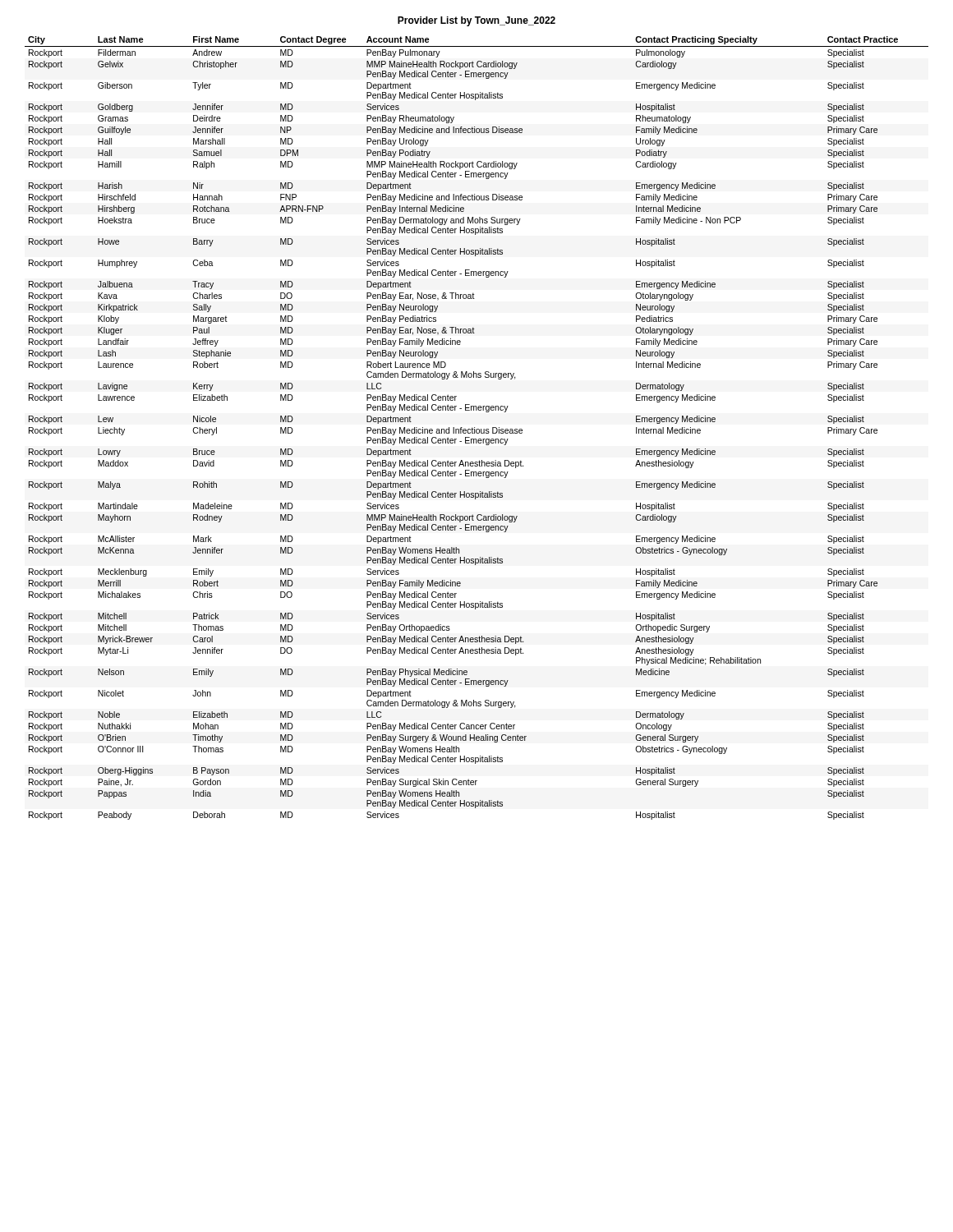Find the table that mentions "Family Medicine"
The width and height of the screenshot is (953, 1232).
[476, 427]
